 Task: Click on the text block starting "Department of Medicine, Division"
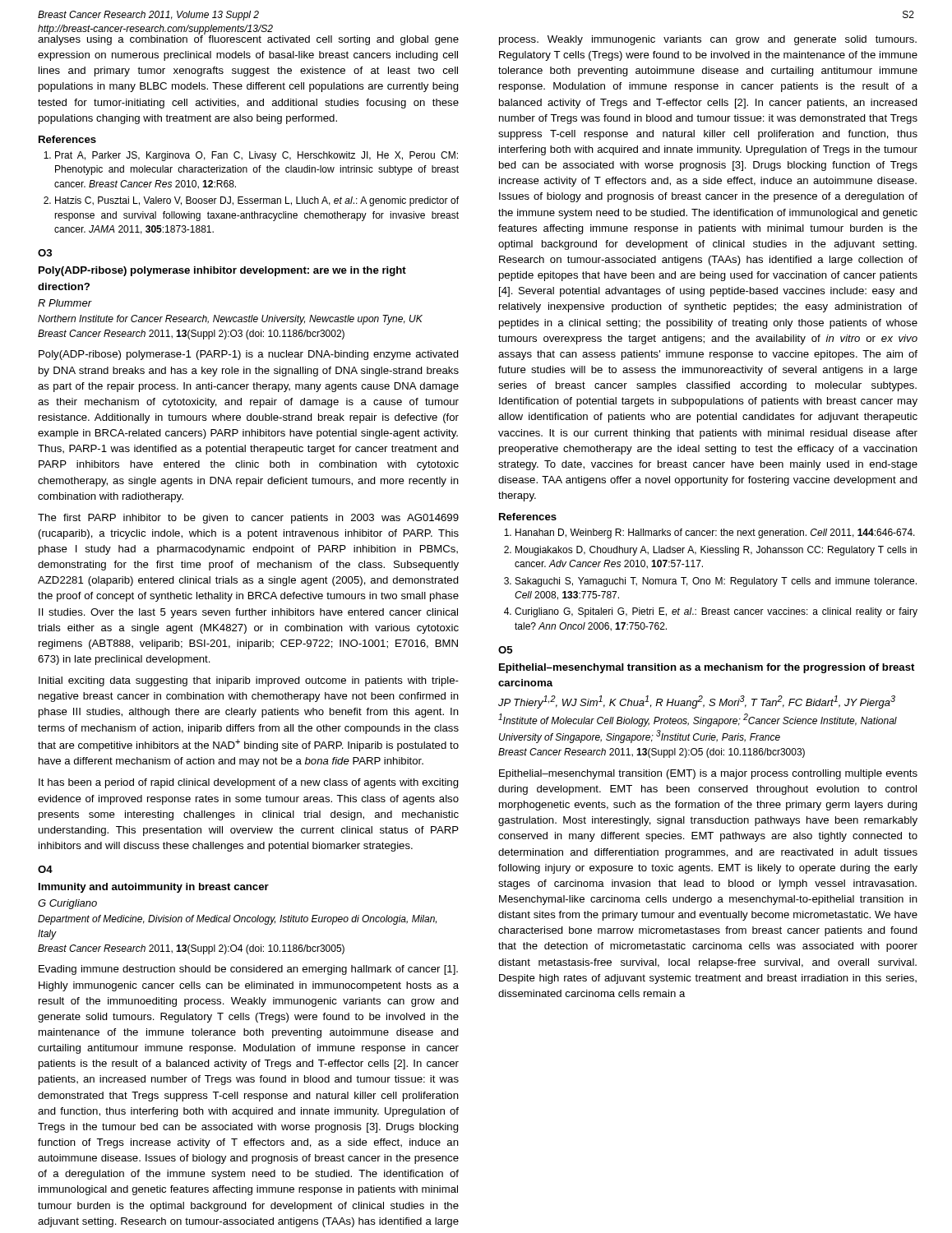pos(238,926)
